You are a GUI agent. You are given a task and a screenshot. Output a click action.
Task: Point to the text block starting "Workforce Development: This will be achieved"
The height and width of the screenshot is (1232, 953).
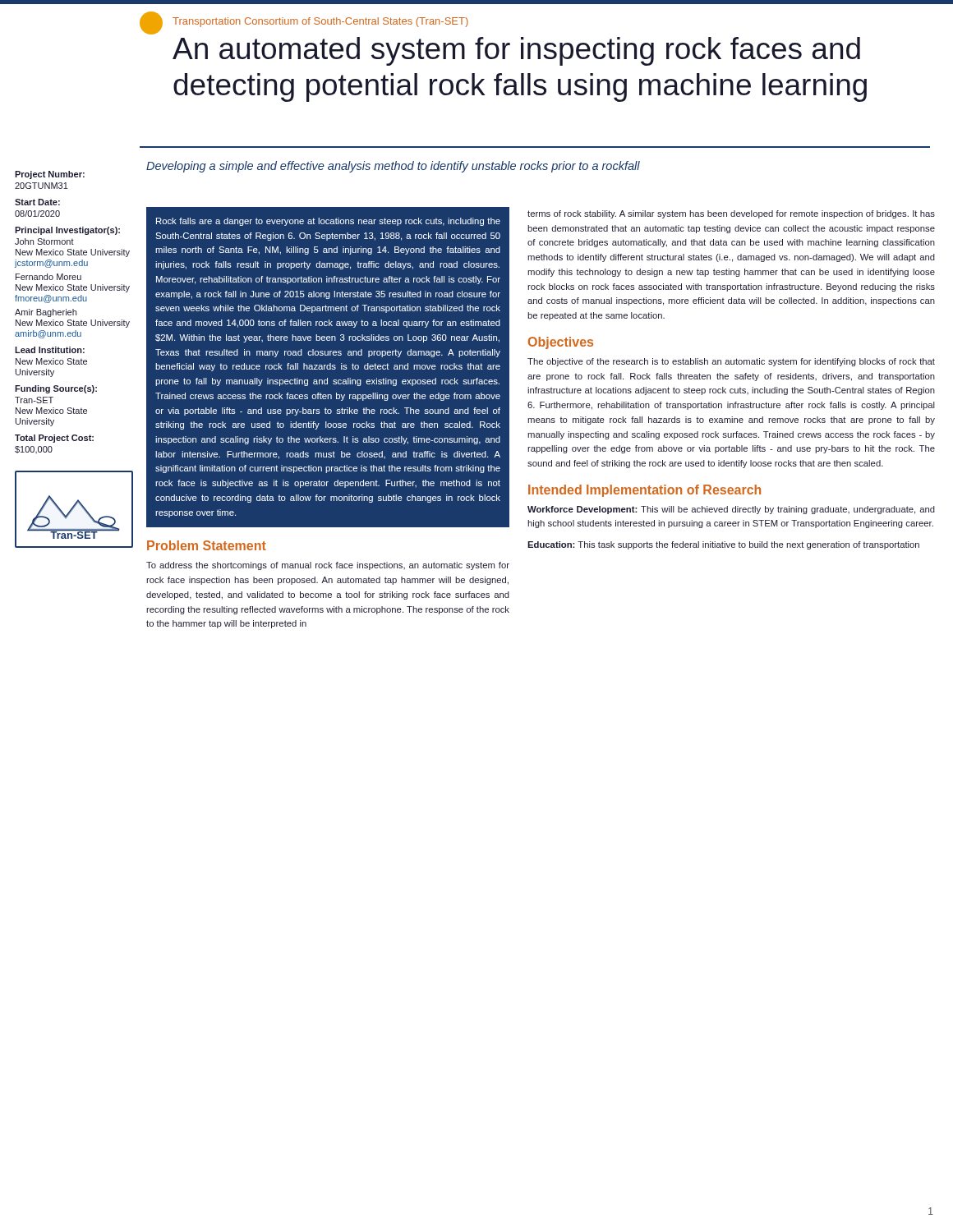click(x=731, y=516)
